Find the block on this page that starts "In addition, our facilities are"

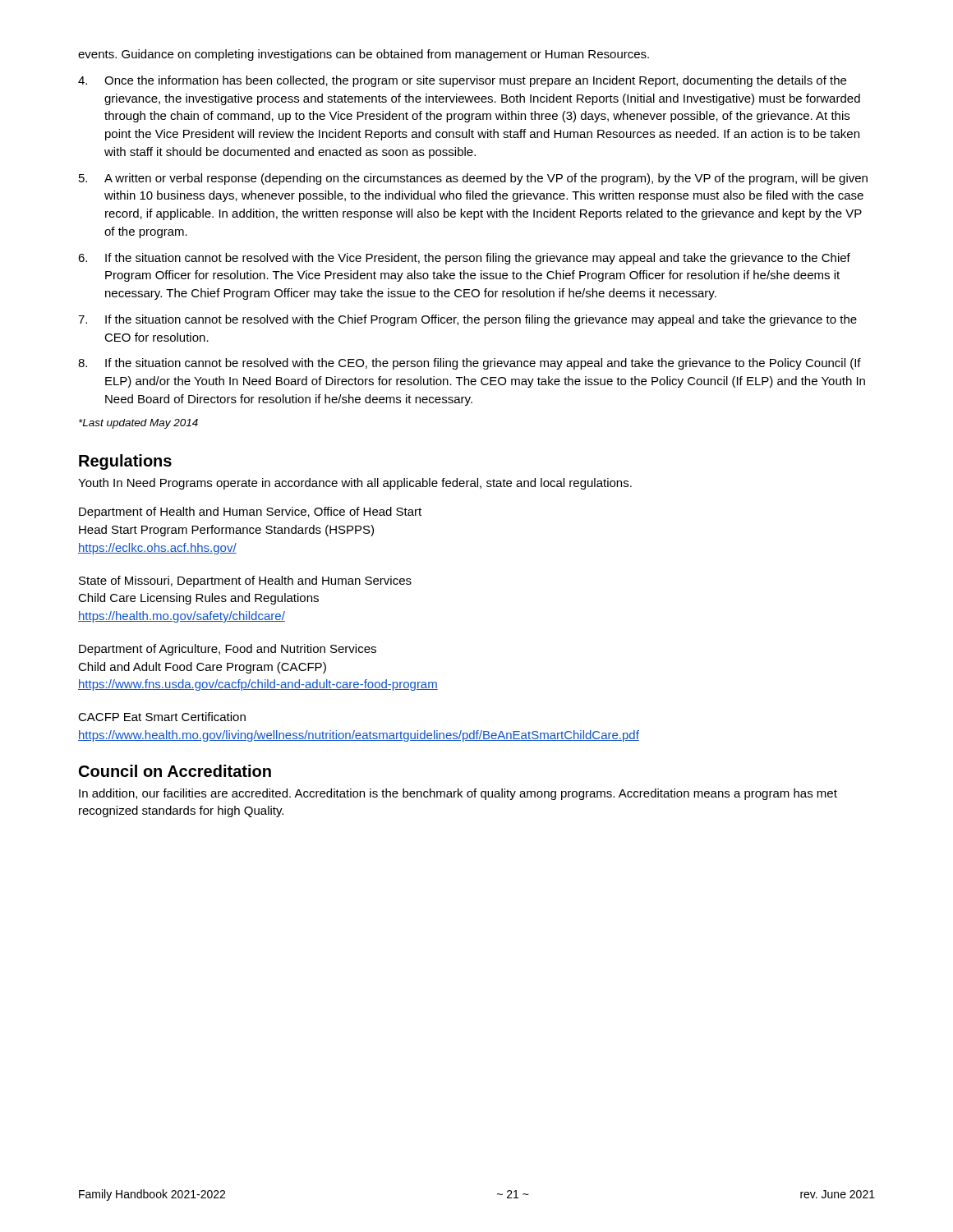click(458, 802)
